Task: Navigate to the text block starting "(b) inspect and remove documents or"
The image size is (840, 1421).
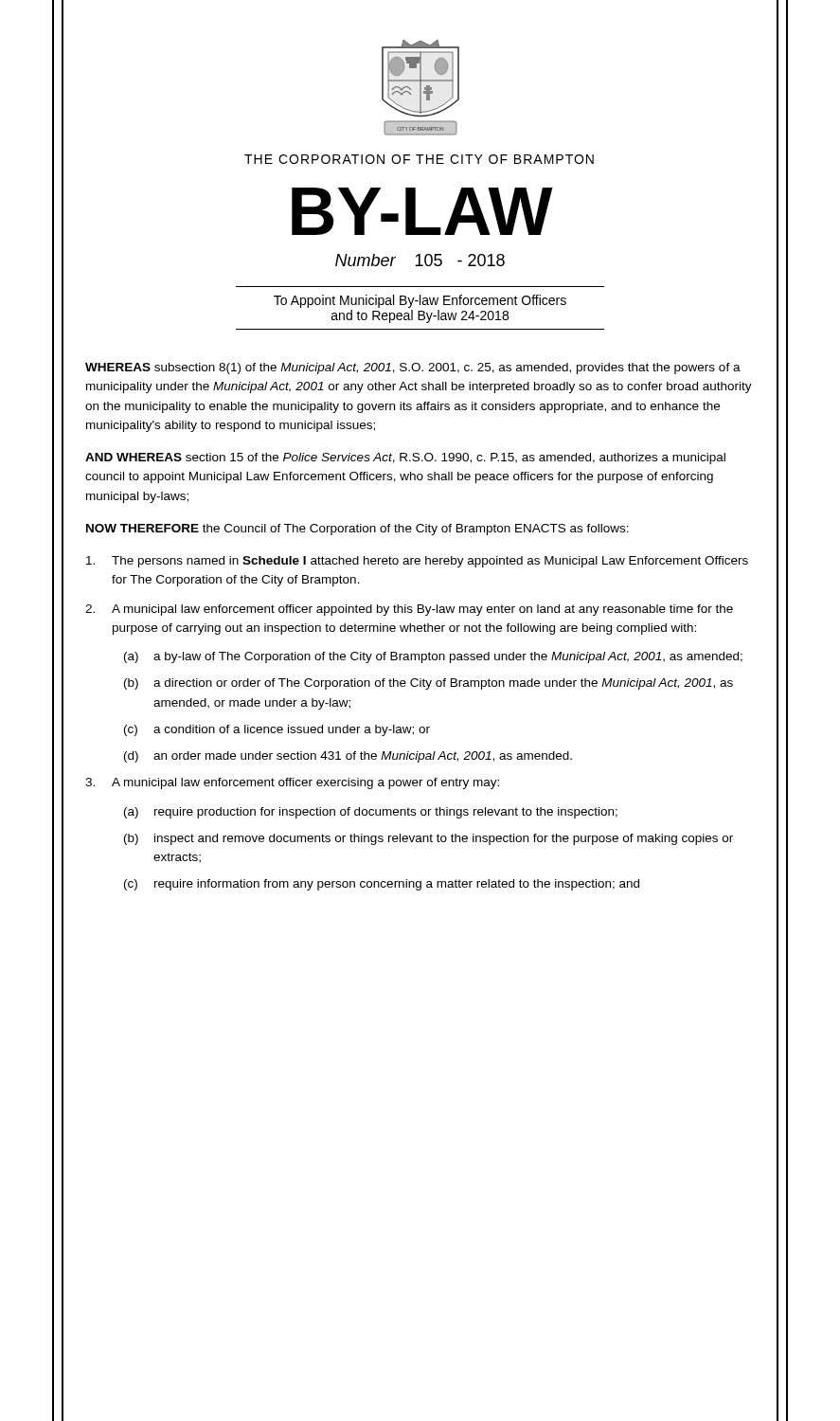Action: tap(439, 848)
